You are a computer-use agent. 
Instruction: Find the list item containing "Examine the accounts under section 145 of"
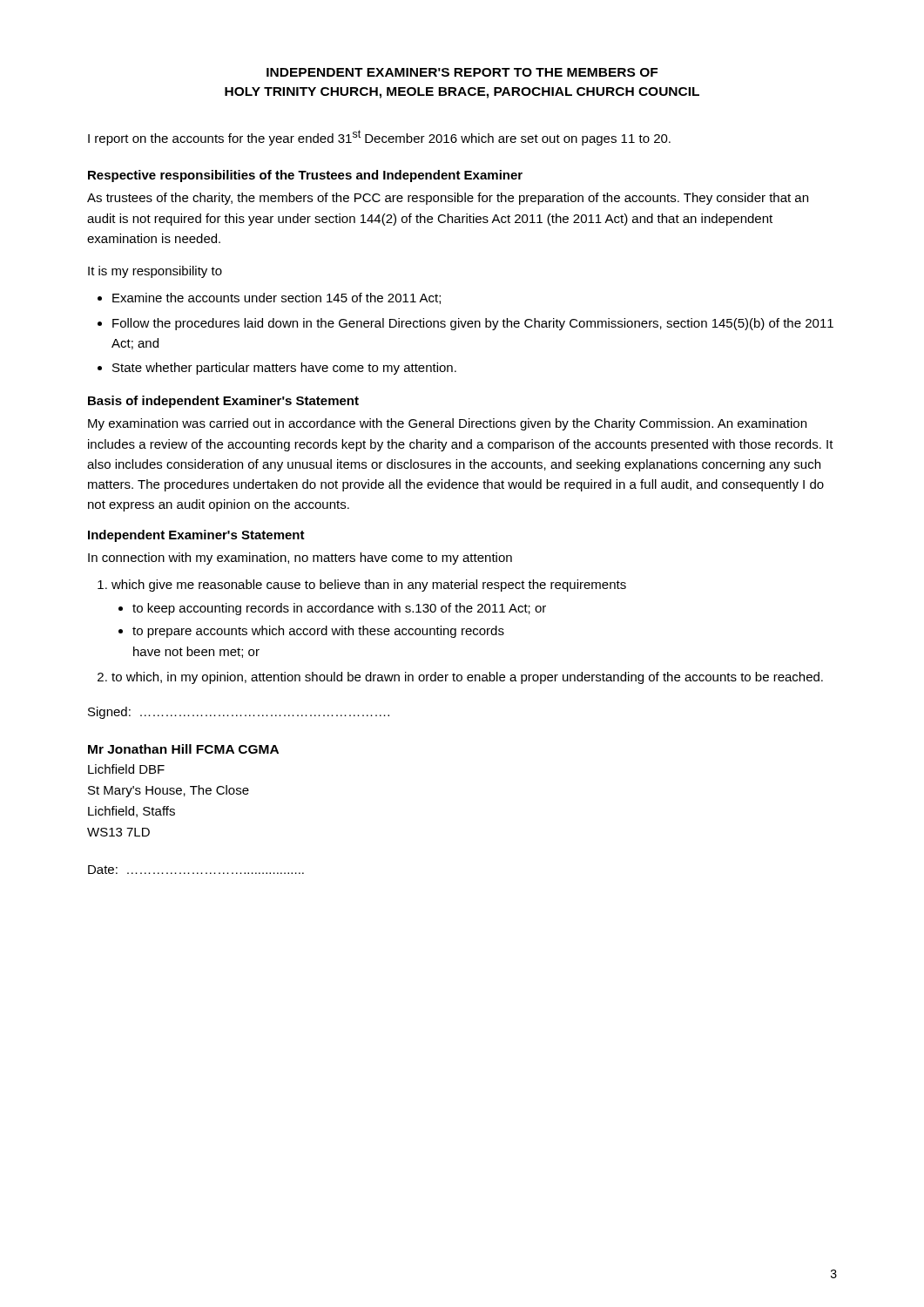277,298
